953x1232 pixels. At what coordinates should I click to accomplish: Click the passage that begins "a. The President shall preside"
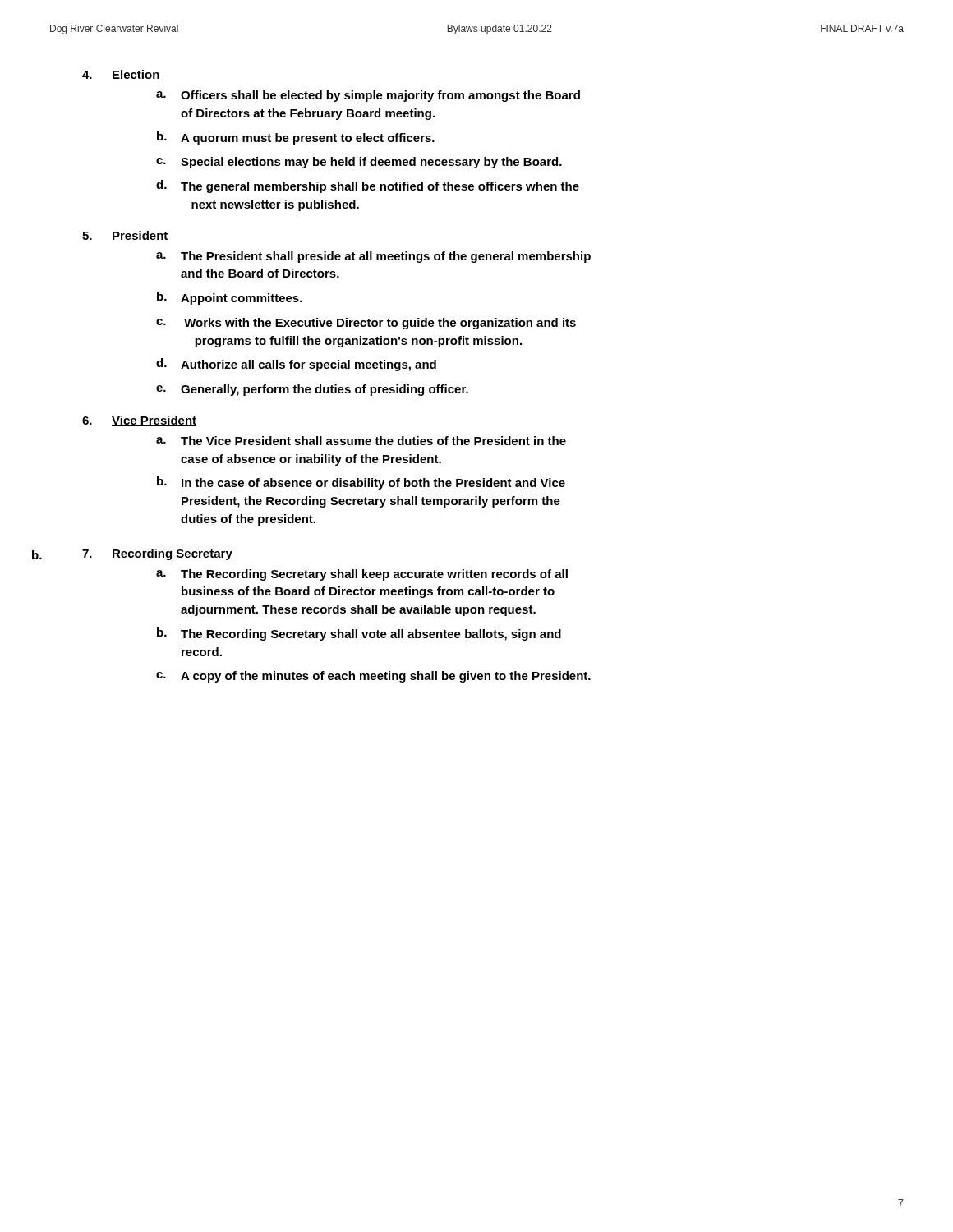point(530,265)
